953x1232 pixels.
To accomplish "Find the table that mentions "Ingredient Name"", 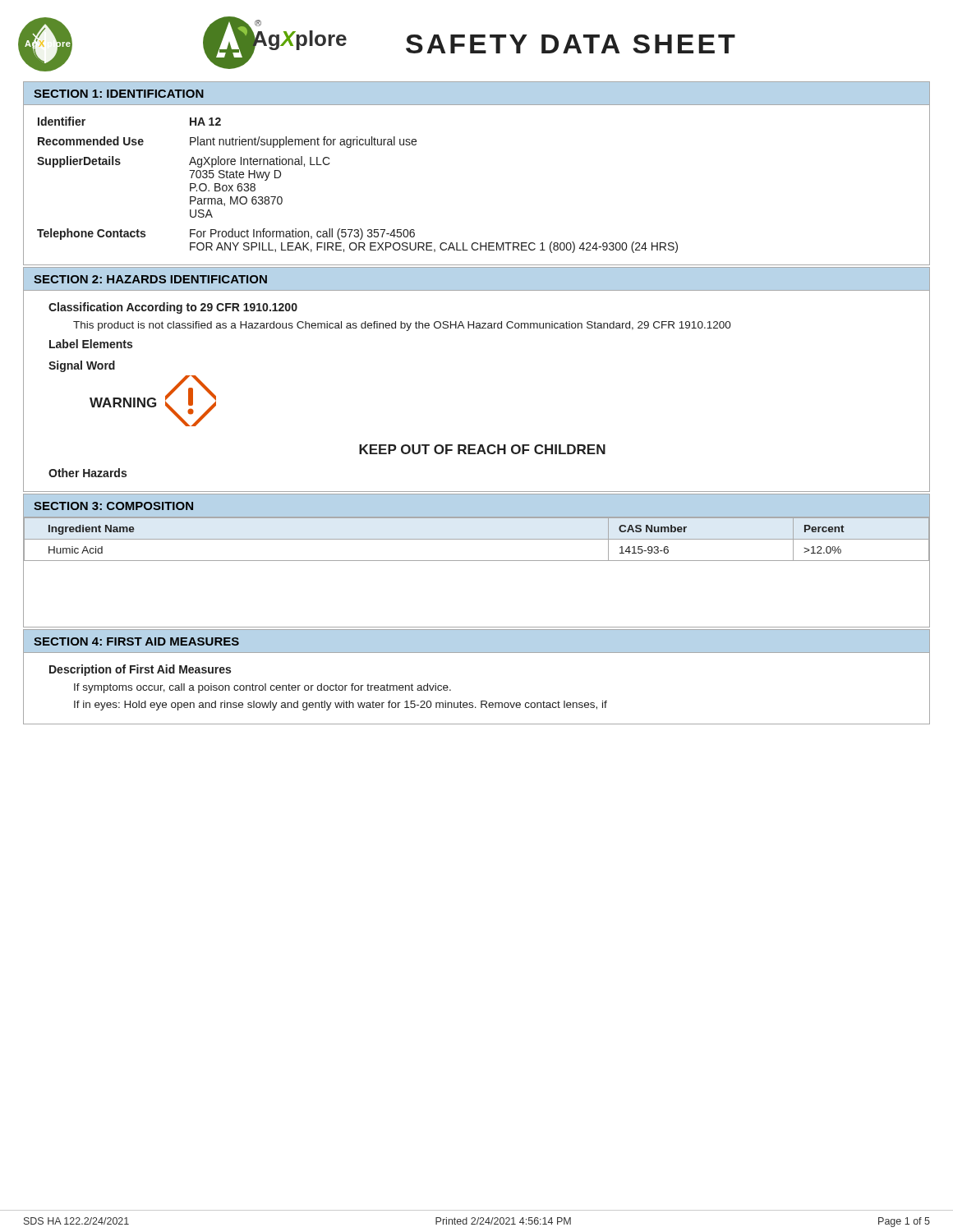I will (x=476, y=539).
